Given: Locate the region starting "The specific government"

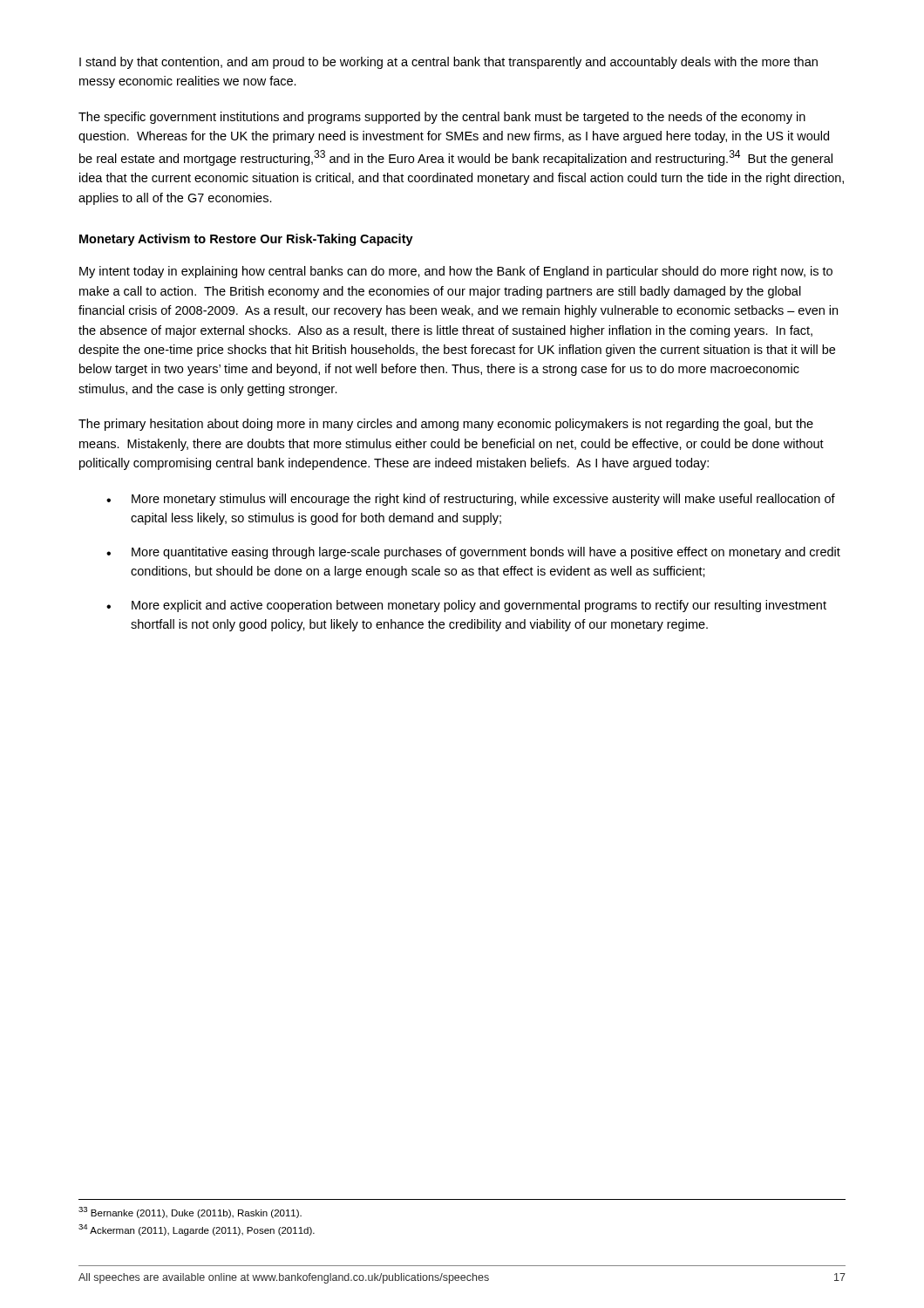Looking at the screenshot, I should [x=462, y=157].
